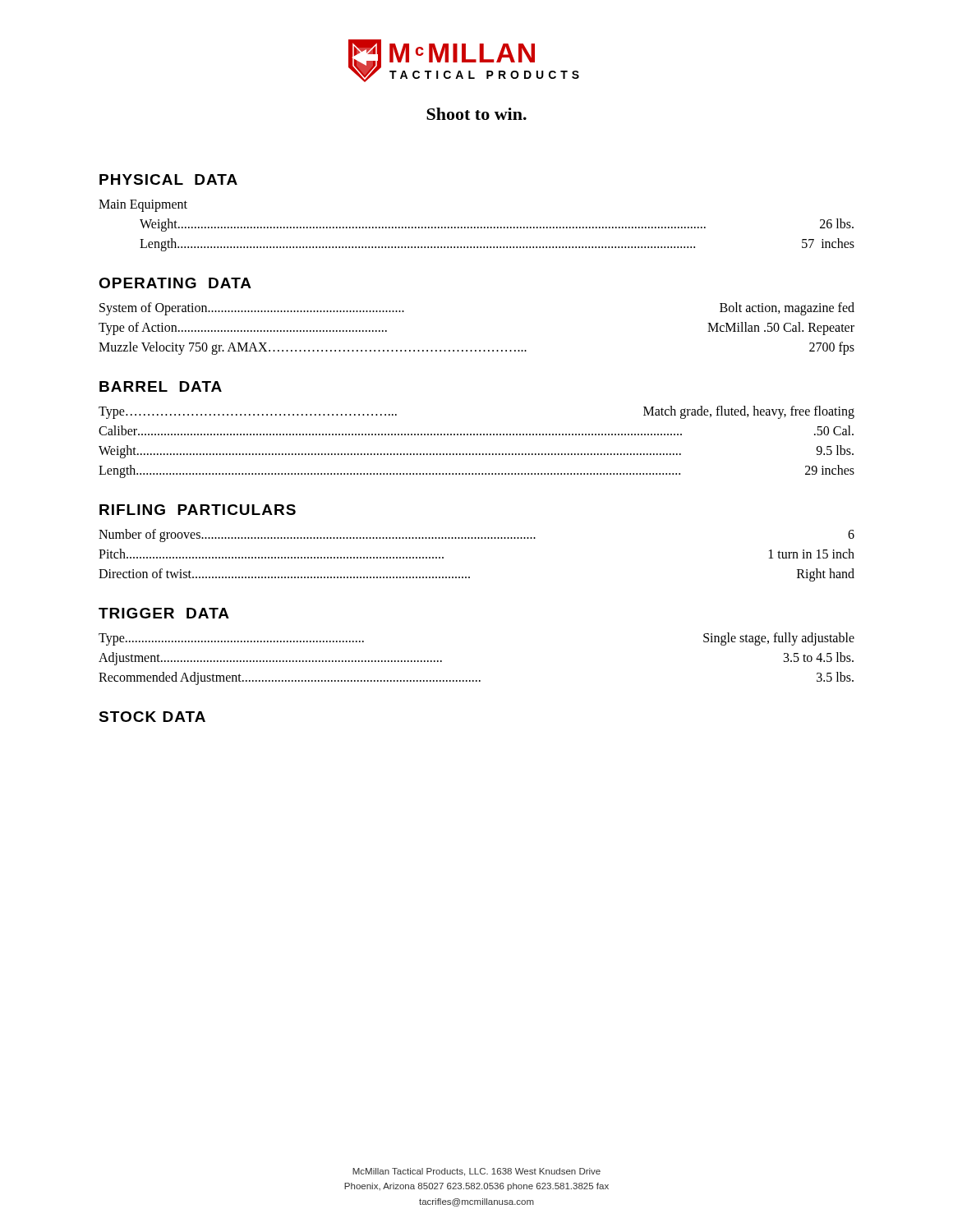Navigate to the block starting "STOCK DATA"
The image size is (953, 1232).
click(153, 717)
